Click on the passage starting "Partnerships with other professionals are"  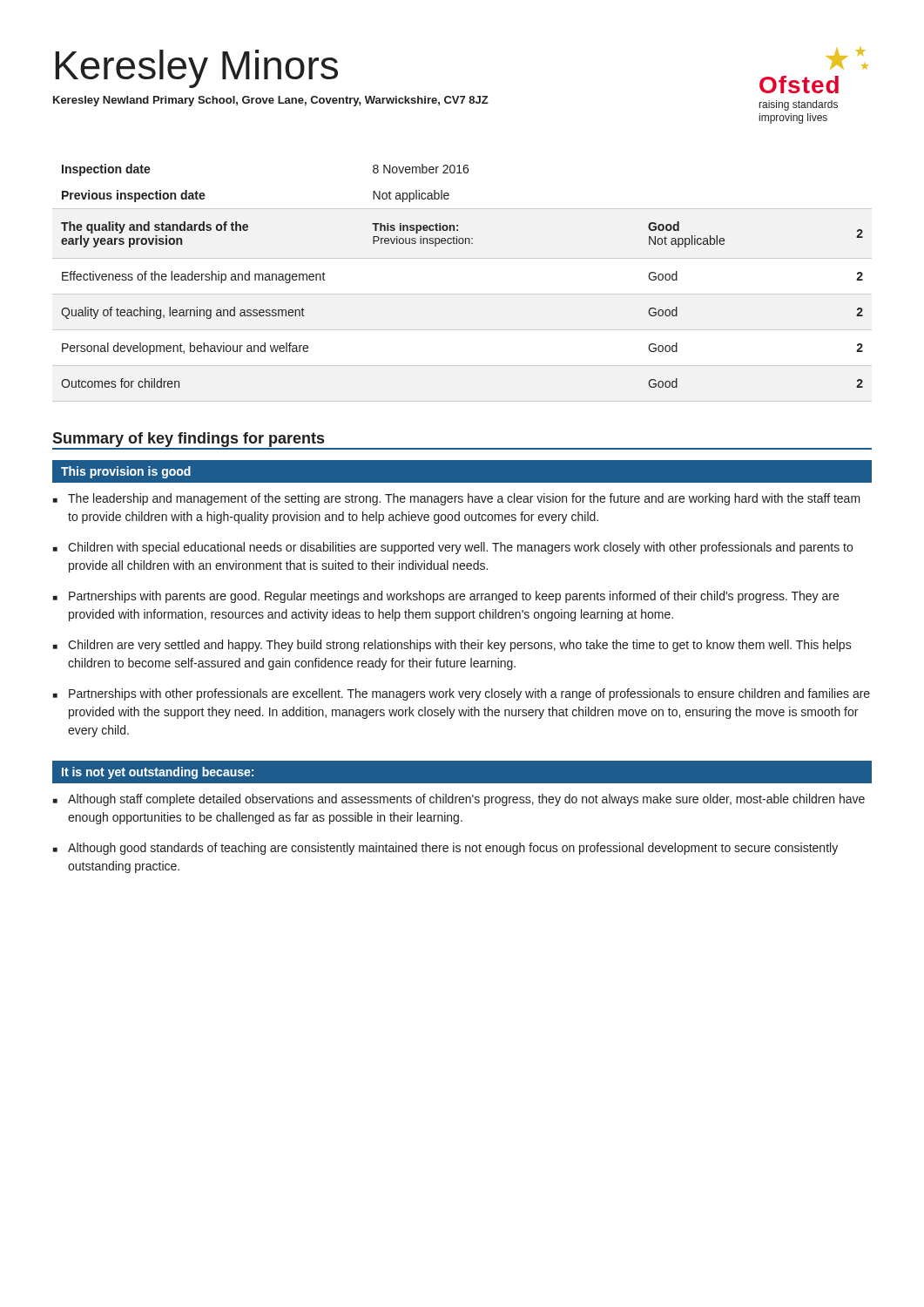click(x=469, y=712)
